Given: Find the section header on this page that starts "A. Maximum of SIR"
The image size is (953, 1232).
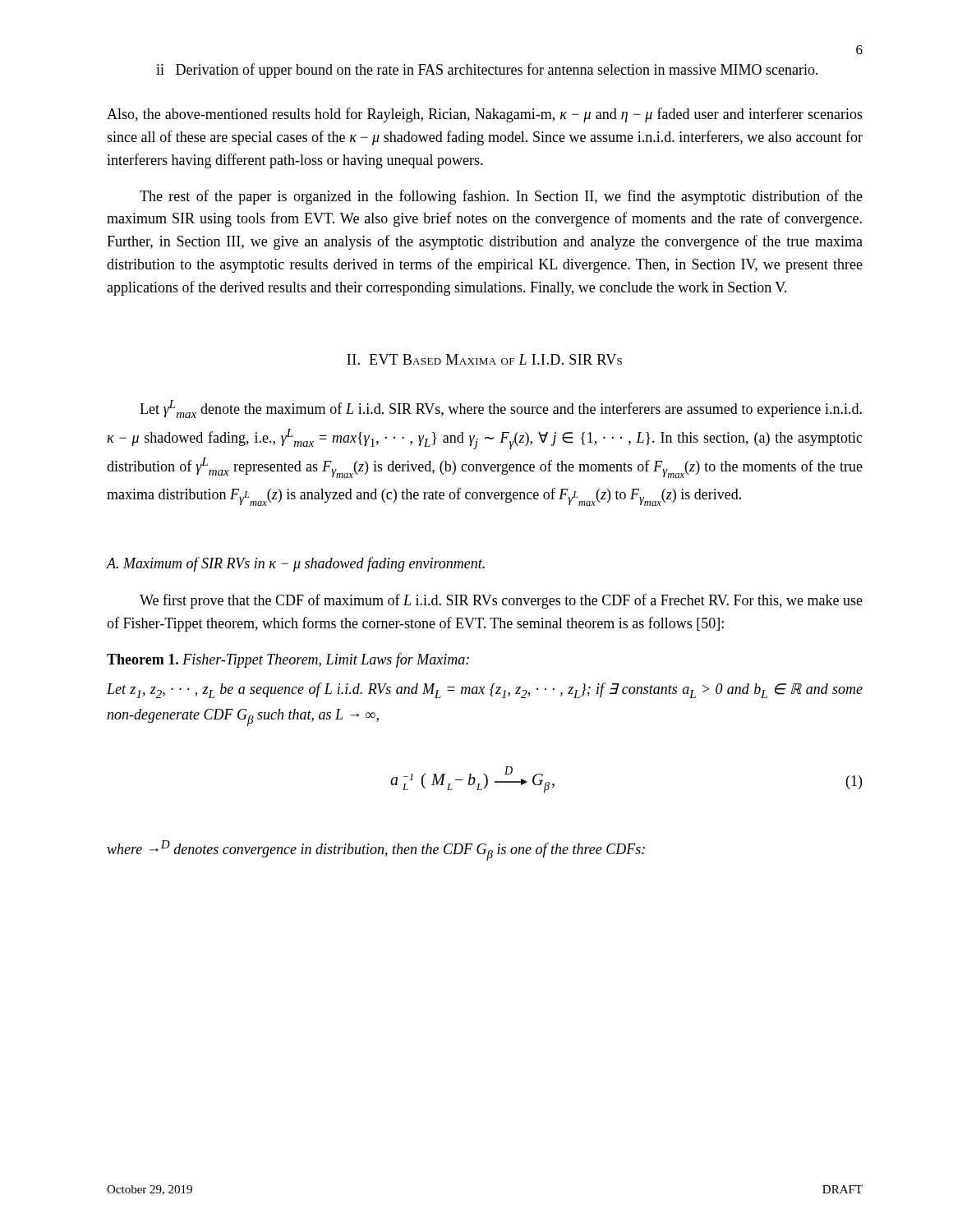Looking at the screenshot, I should (296, 563).
